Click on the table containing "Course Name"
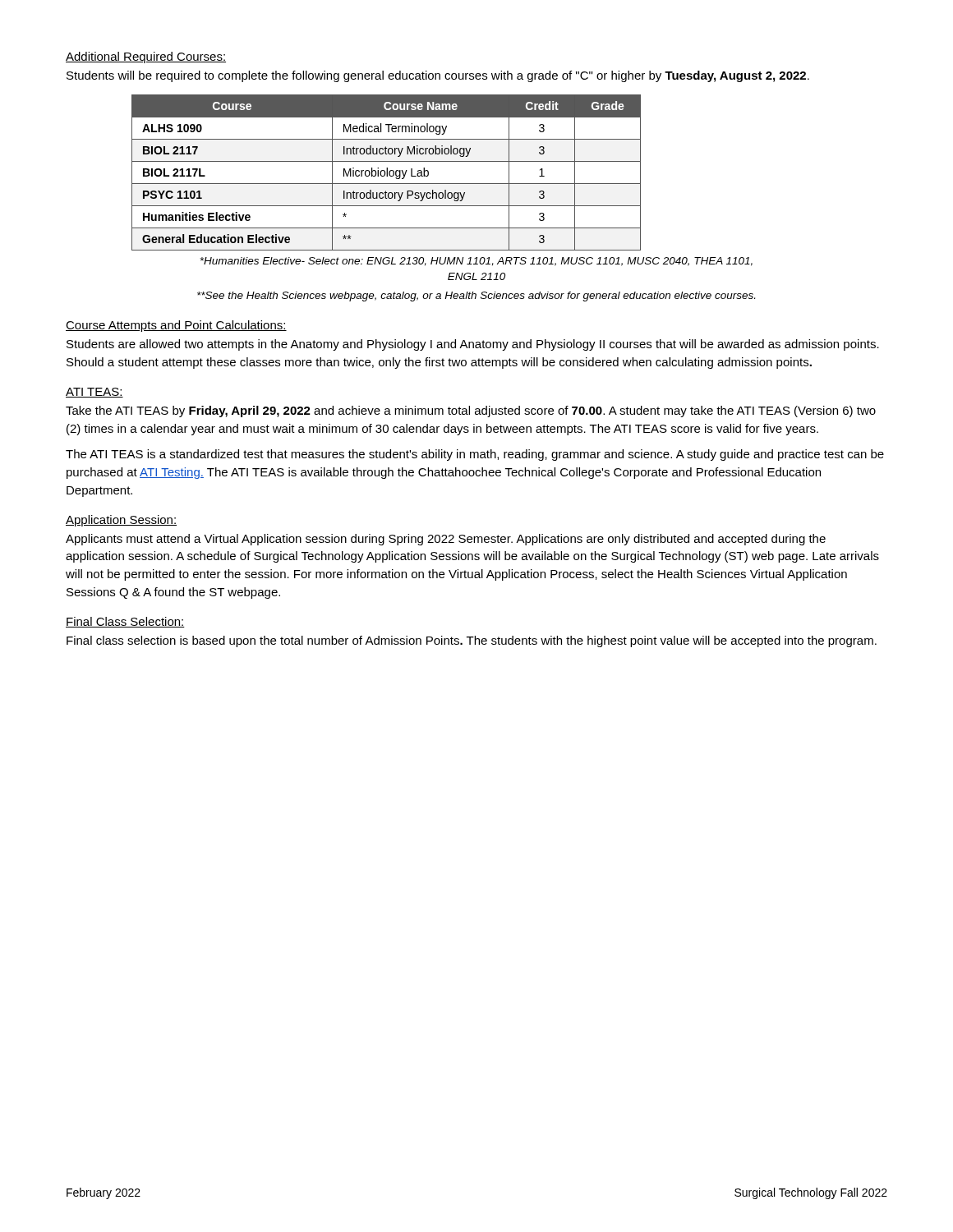The width and height of the screenshot is (953, 1232). [x=509, y=172]
